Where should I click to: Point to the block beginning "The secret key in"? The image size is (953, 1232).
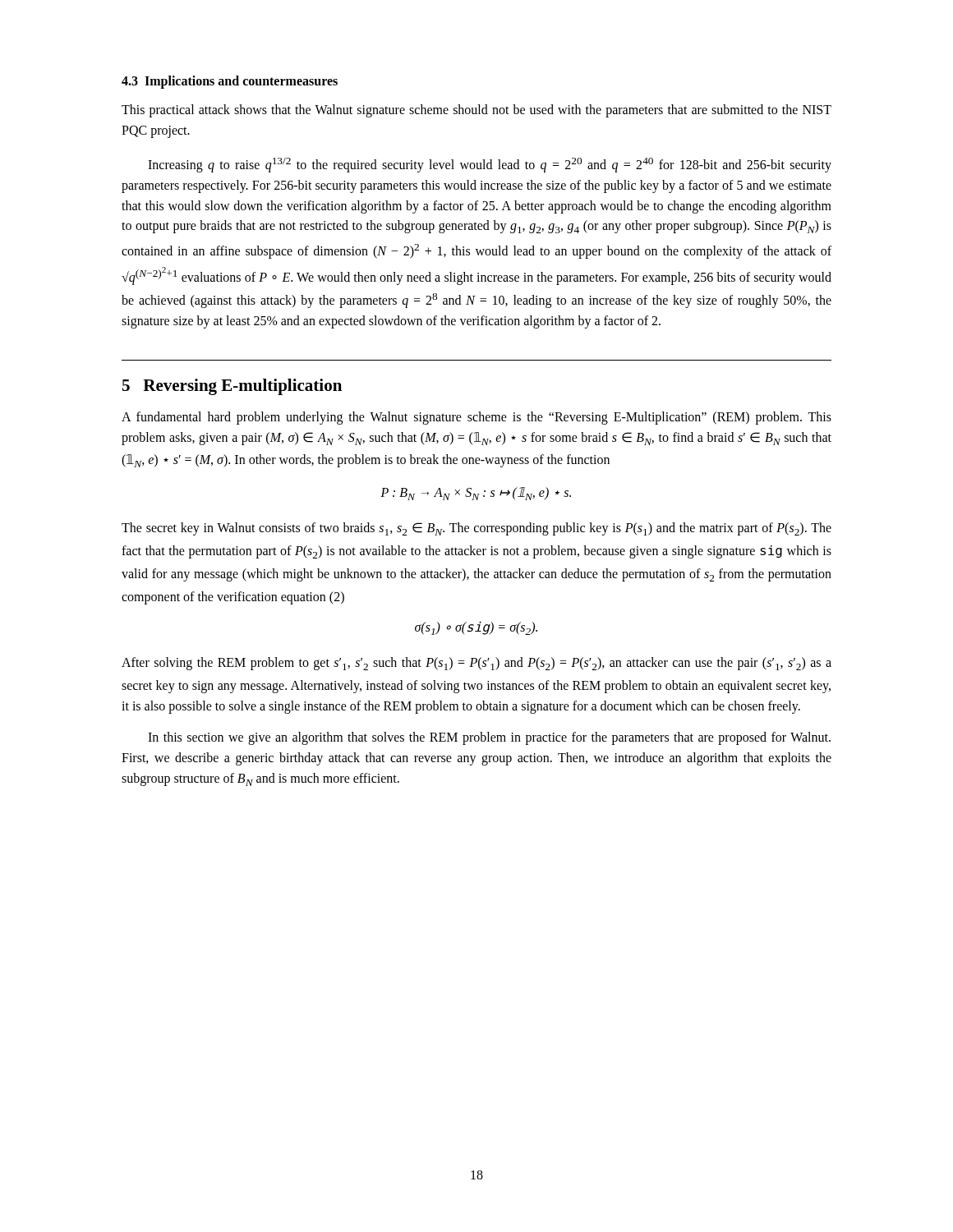point(476,563)
